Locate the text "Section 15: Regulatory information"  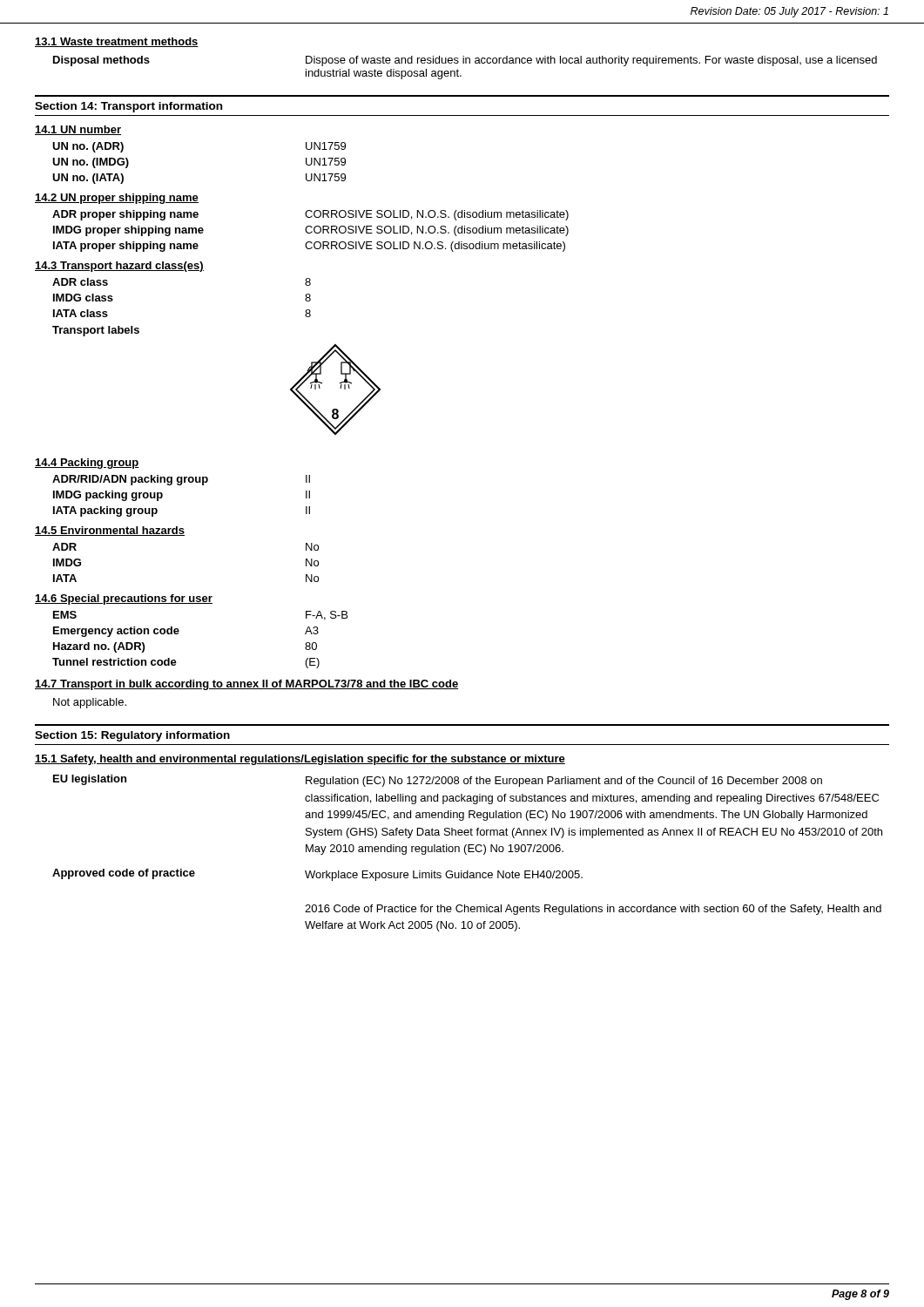point(133,735)
